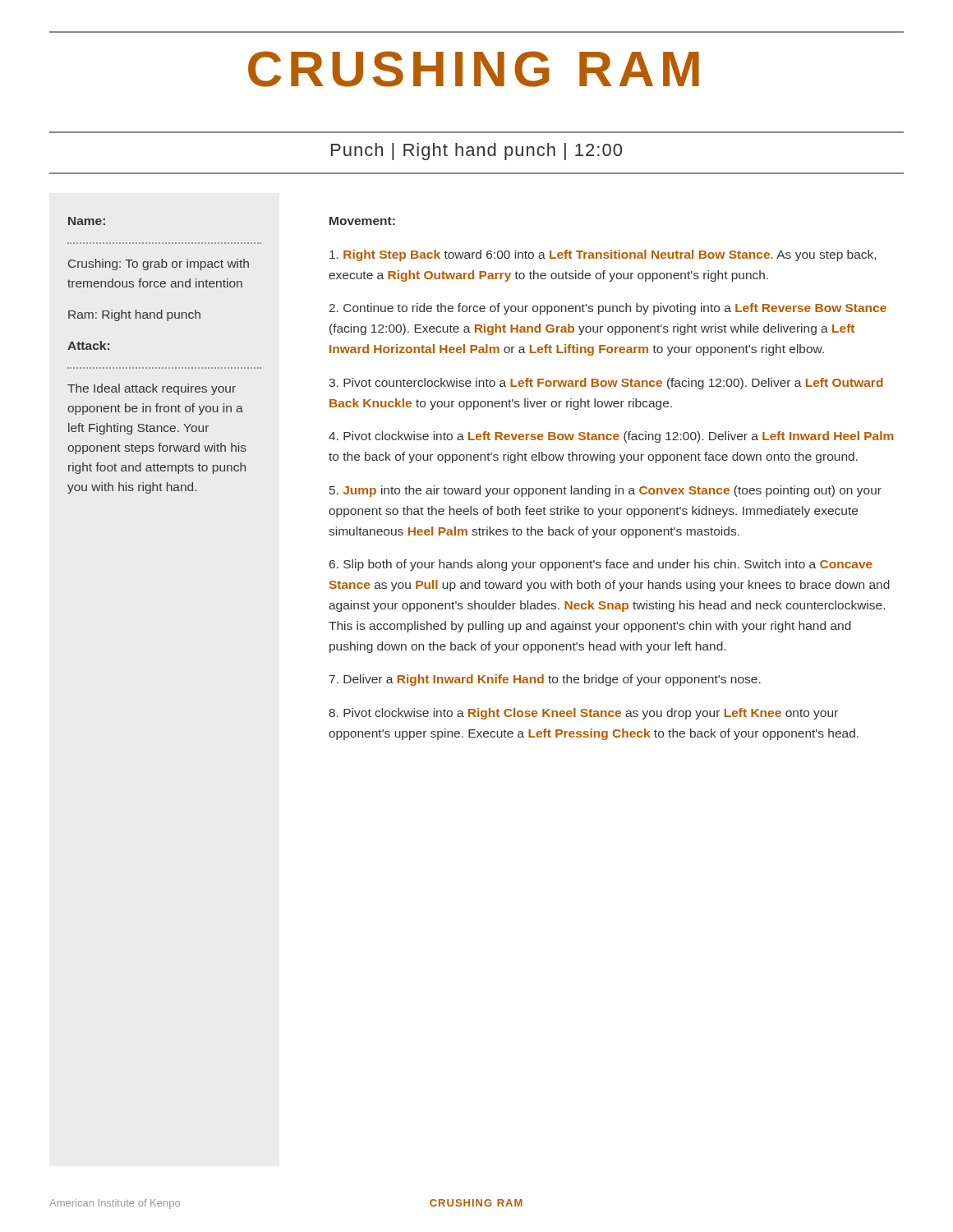Point to the block beginning "3. Pivot counterclockwise into a Left Forward Bow"
This screenshot has width=953, height=1232.
click(x=612, y=393)
